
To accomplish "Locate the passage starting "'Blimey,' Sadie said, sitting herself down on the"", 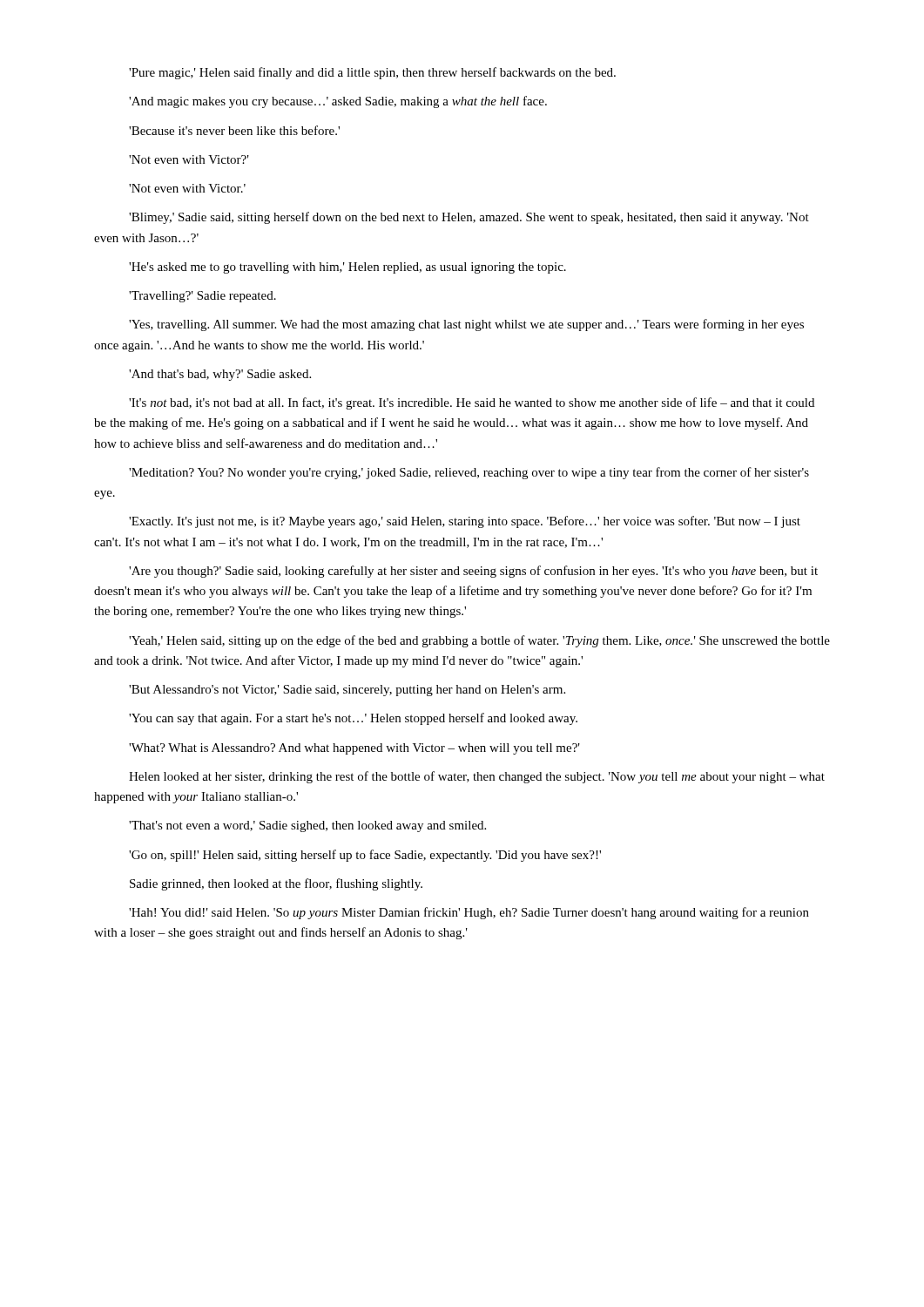I will [x=451, y=227].
